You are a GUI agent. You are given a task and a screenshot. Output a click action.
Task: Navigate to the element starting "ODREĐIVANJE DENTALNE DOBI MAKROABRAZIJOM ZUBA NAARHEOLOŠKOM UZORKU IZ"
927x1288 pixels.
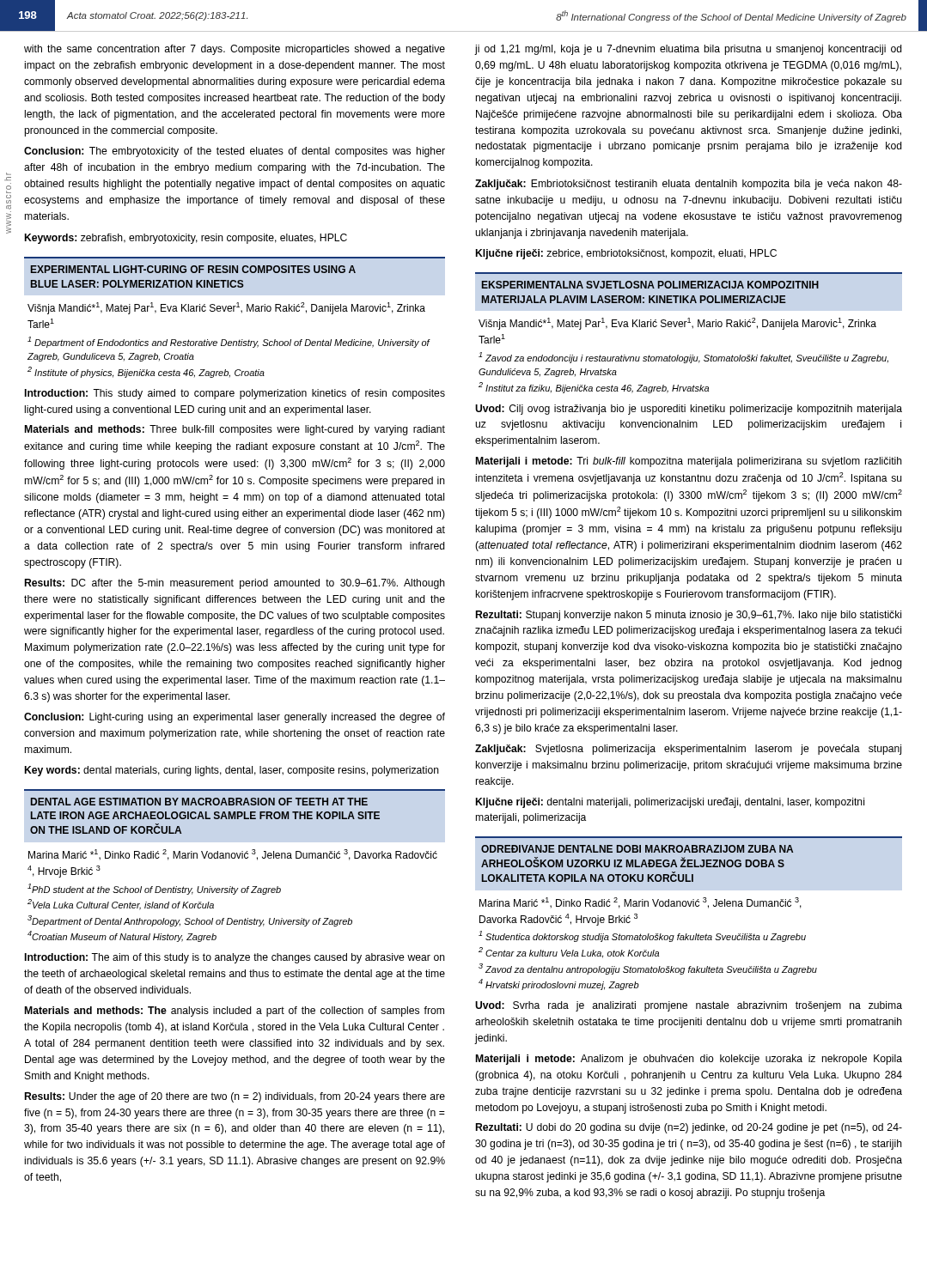coord(637,864)
